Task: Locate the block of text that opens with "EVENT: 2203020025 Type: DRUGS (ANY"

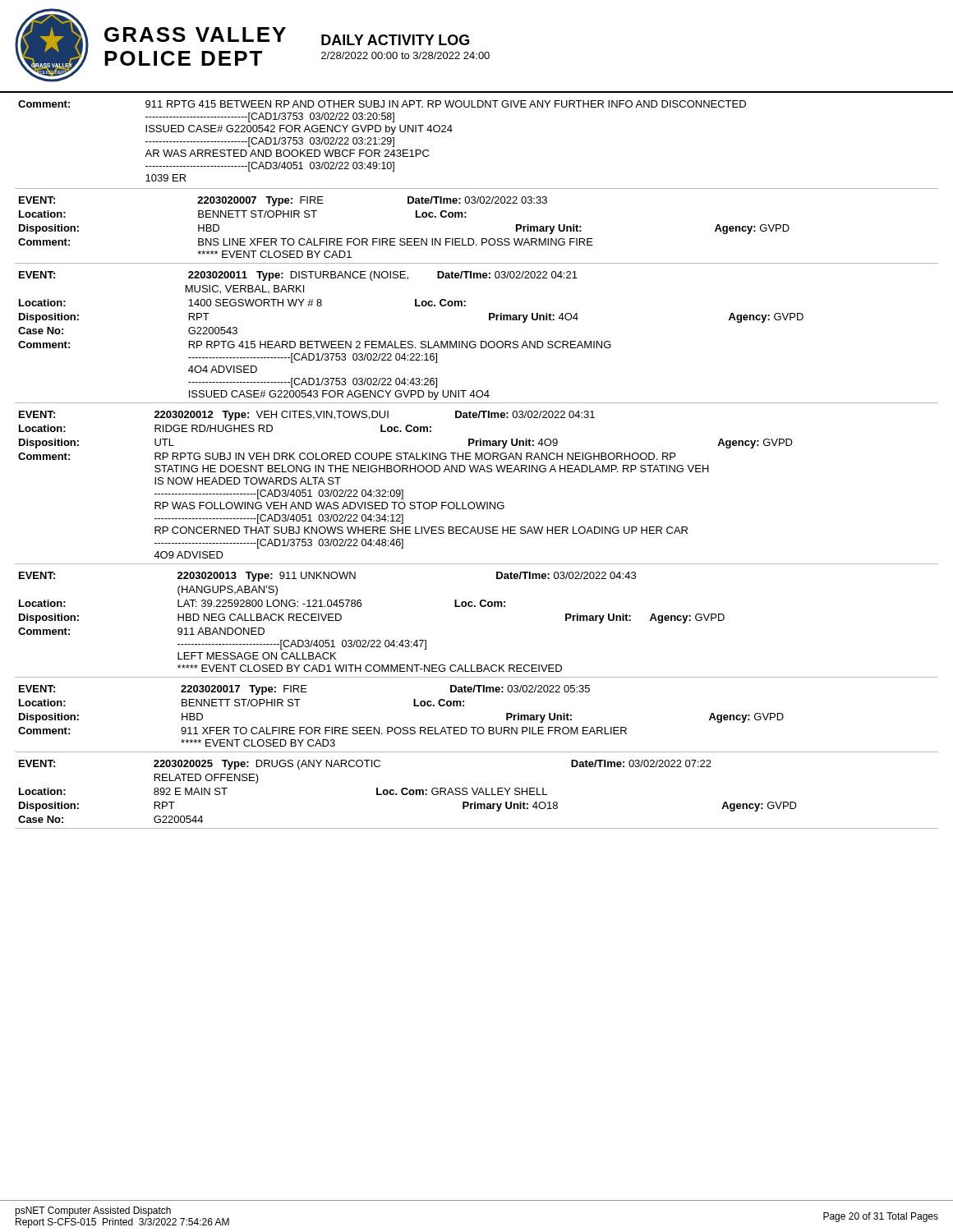Action: point(476,791)
